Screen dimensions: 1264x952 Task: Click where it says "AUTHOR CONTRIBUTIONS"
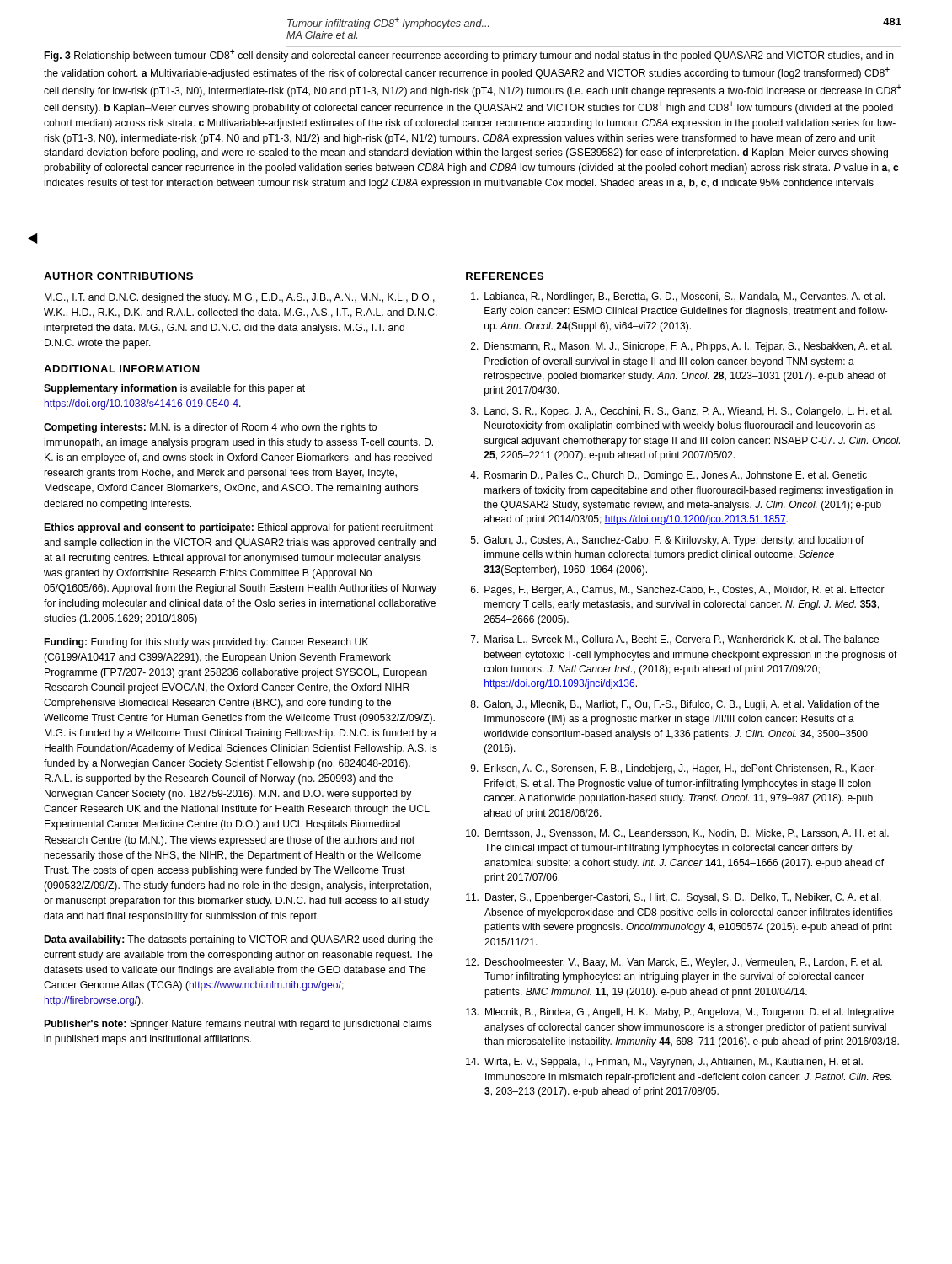[x=119, y=276]
